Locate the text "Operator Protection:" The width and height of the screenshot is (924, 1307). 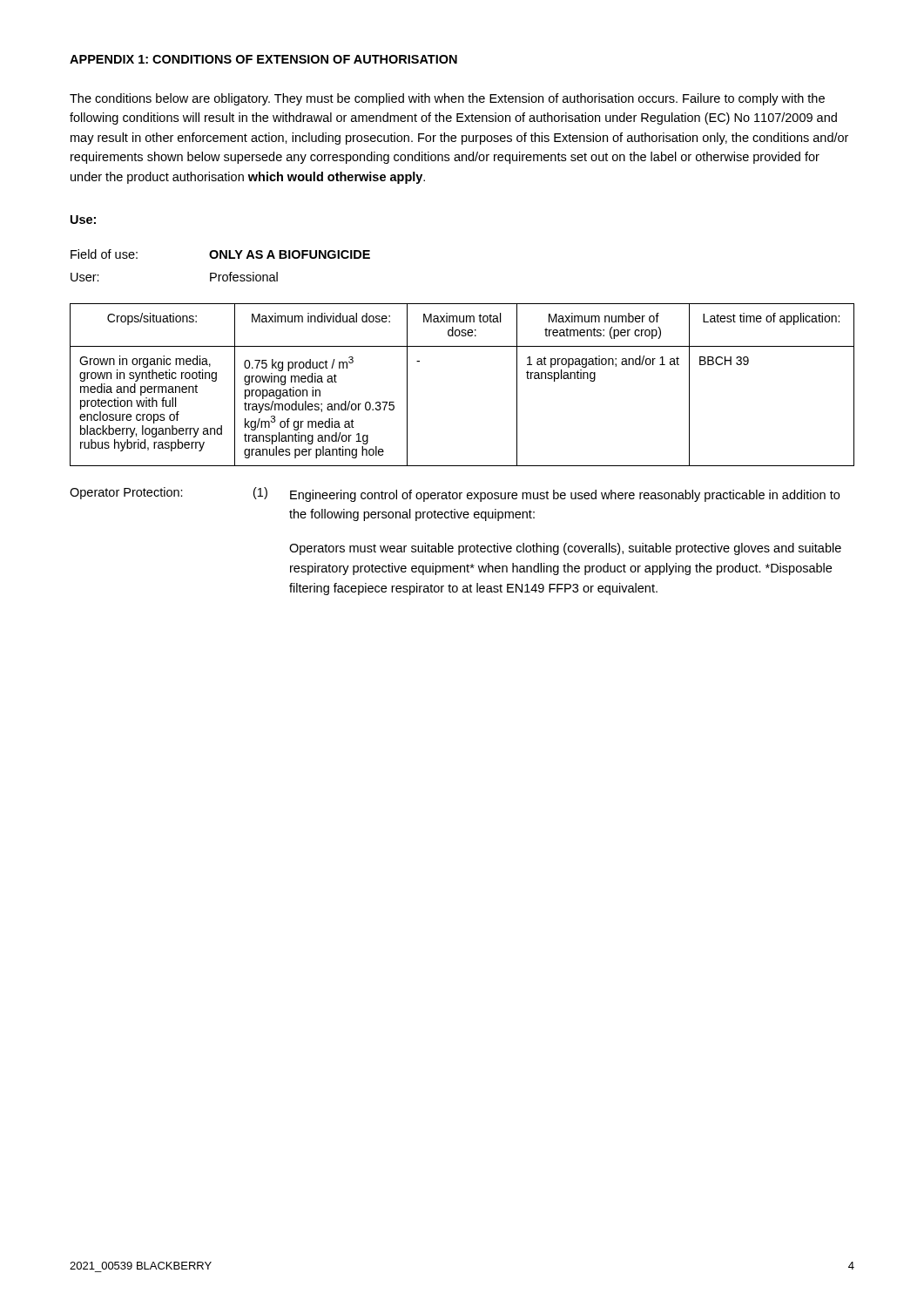127,492
